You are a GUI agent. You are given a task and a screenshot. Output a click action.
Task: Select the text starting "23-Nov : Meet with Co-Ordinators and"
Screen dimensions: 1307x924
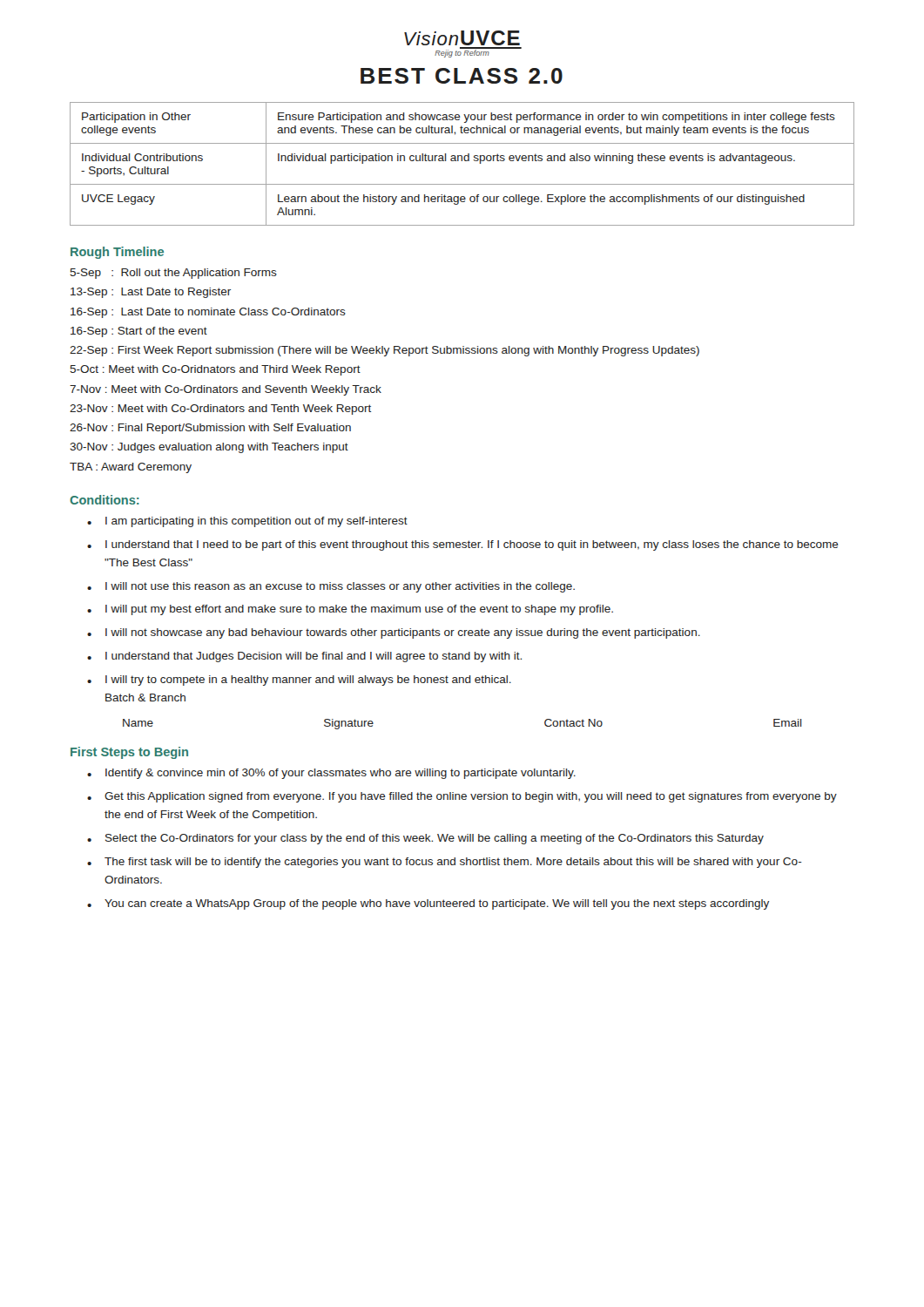(x=220, y=408)
